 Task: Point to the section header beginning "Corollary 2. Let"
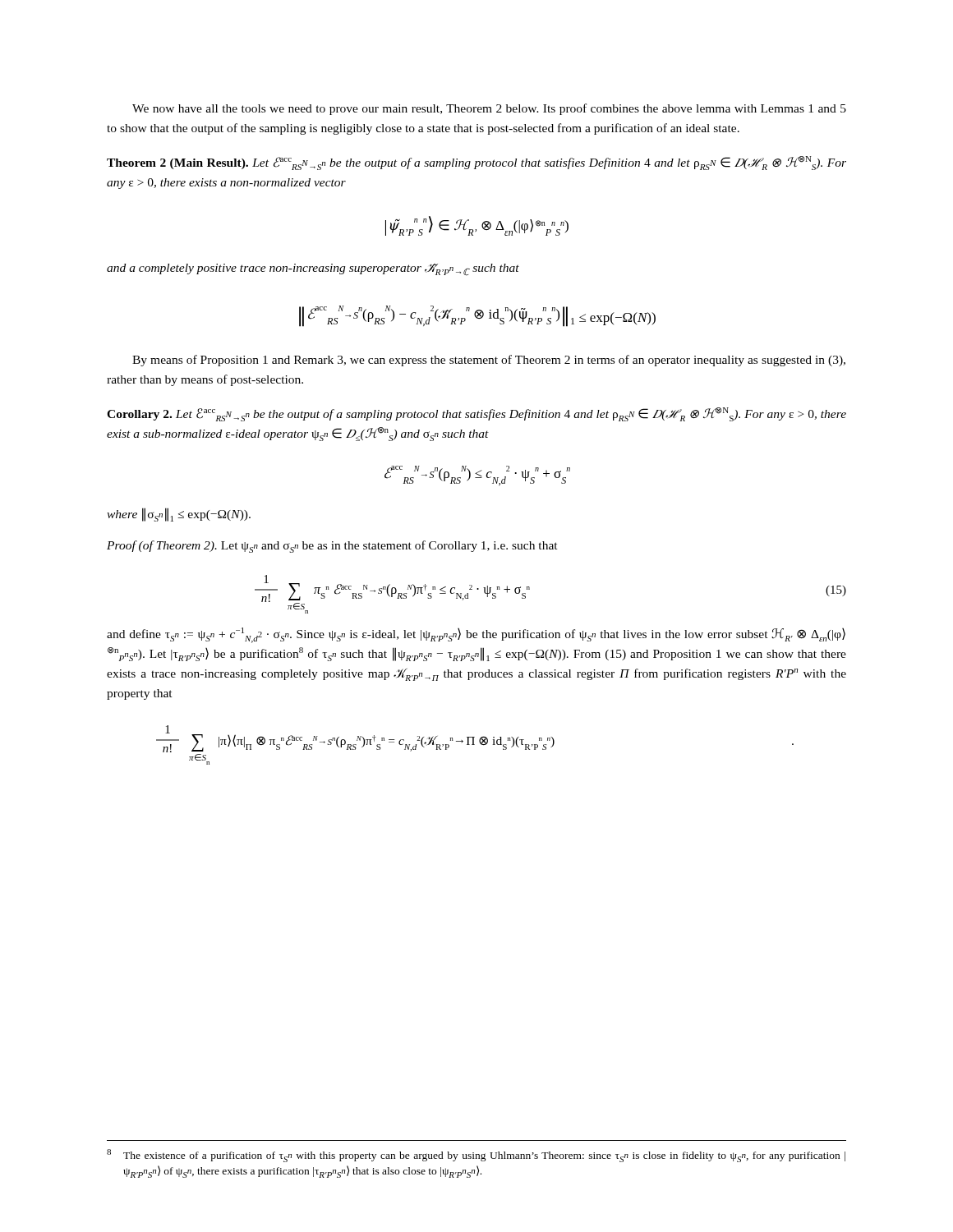[476, 424]
